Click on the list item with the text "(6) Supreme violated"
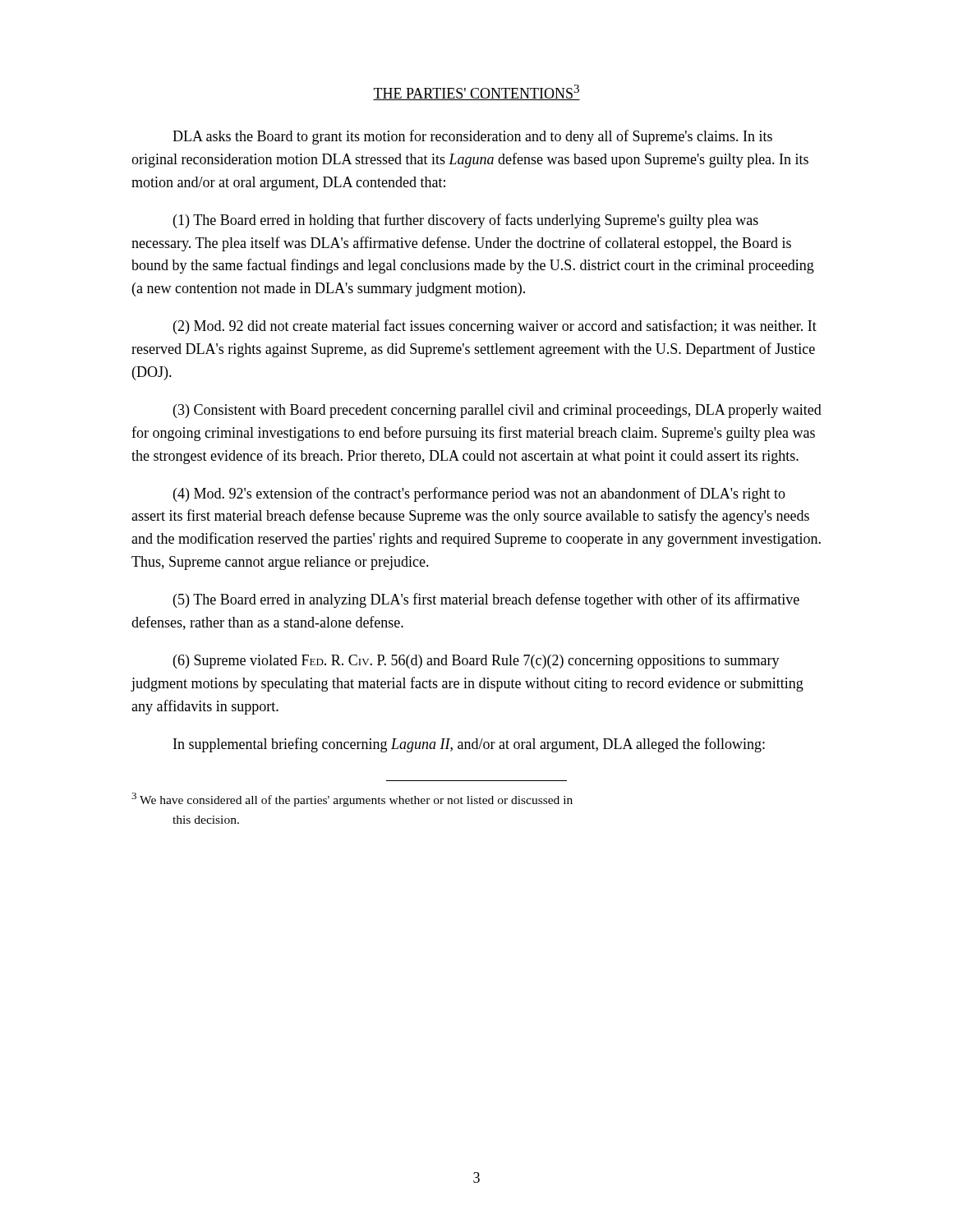Screen dimensions: 1232x953 pyautogui.click(x=467, y=683)
